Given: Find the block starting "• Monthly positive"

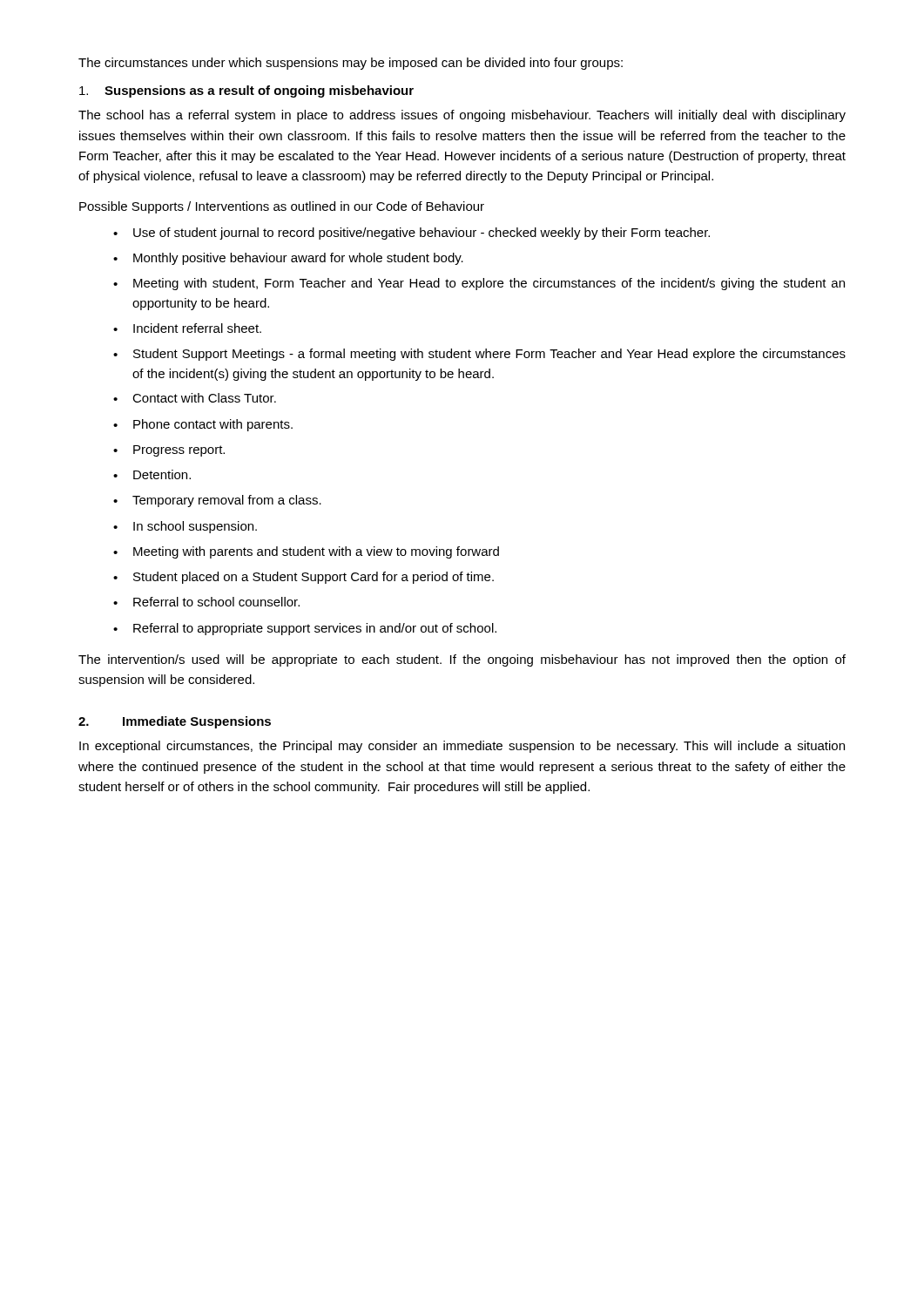Looking at the screenshot, I should 288,259.
